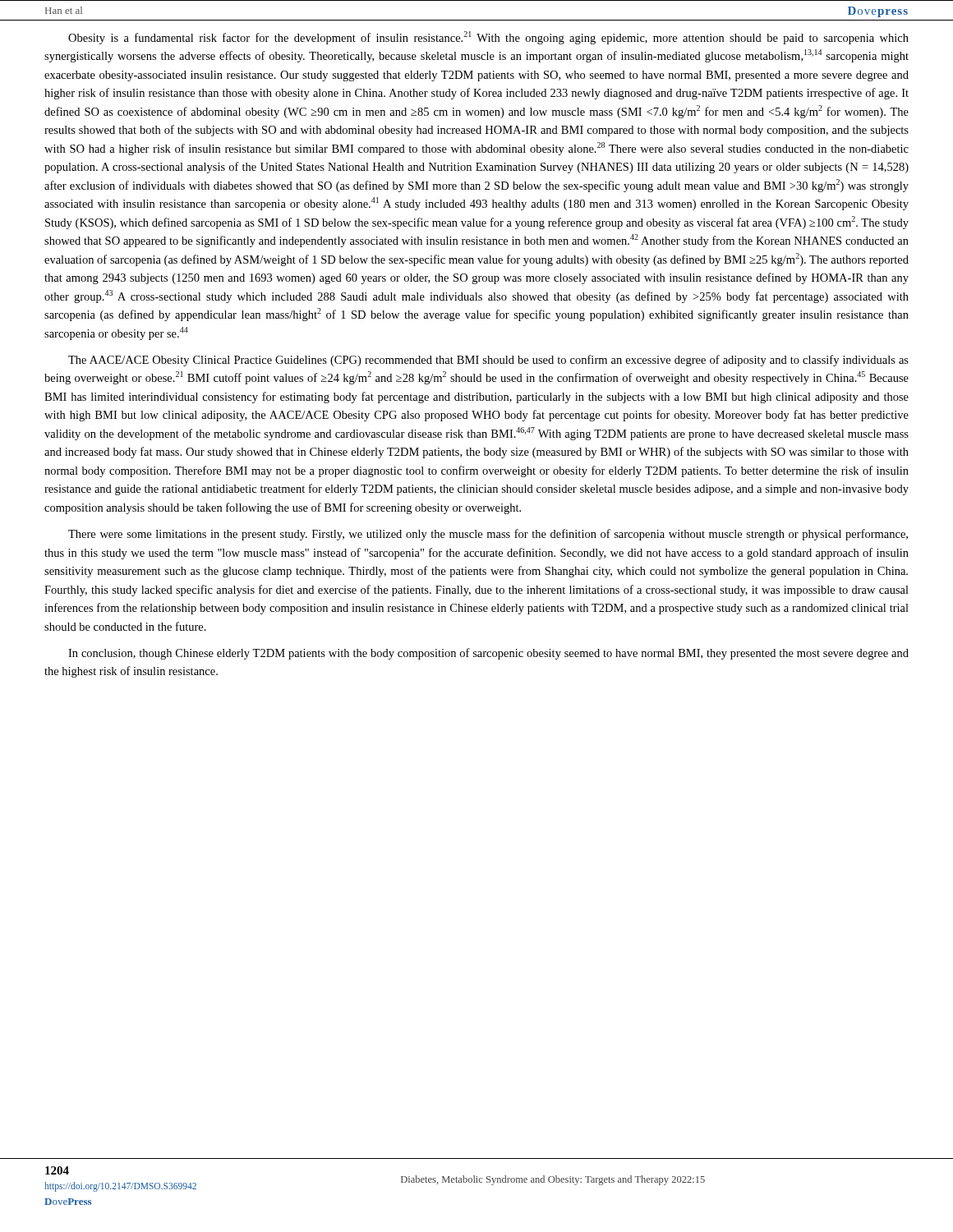Point to the block starting "There were some limitations in the"
The height and width of the screenshot is (1232, 953).
476,580
